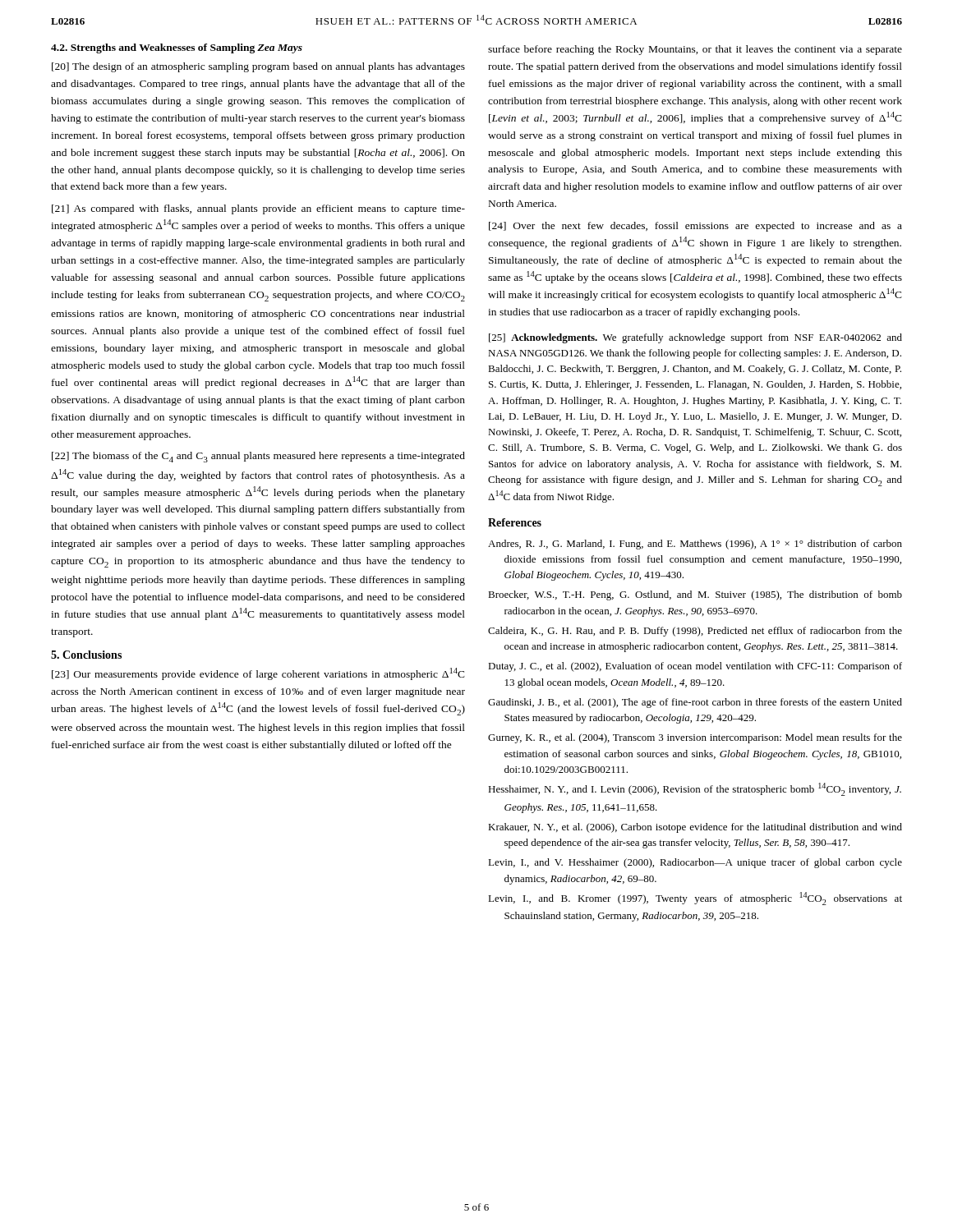Navigate to the passage starting "Levin, I., and V. Hesshaimer"
The height and width of the screenshot is (1232, 953).
(695, 870)
